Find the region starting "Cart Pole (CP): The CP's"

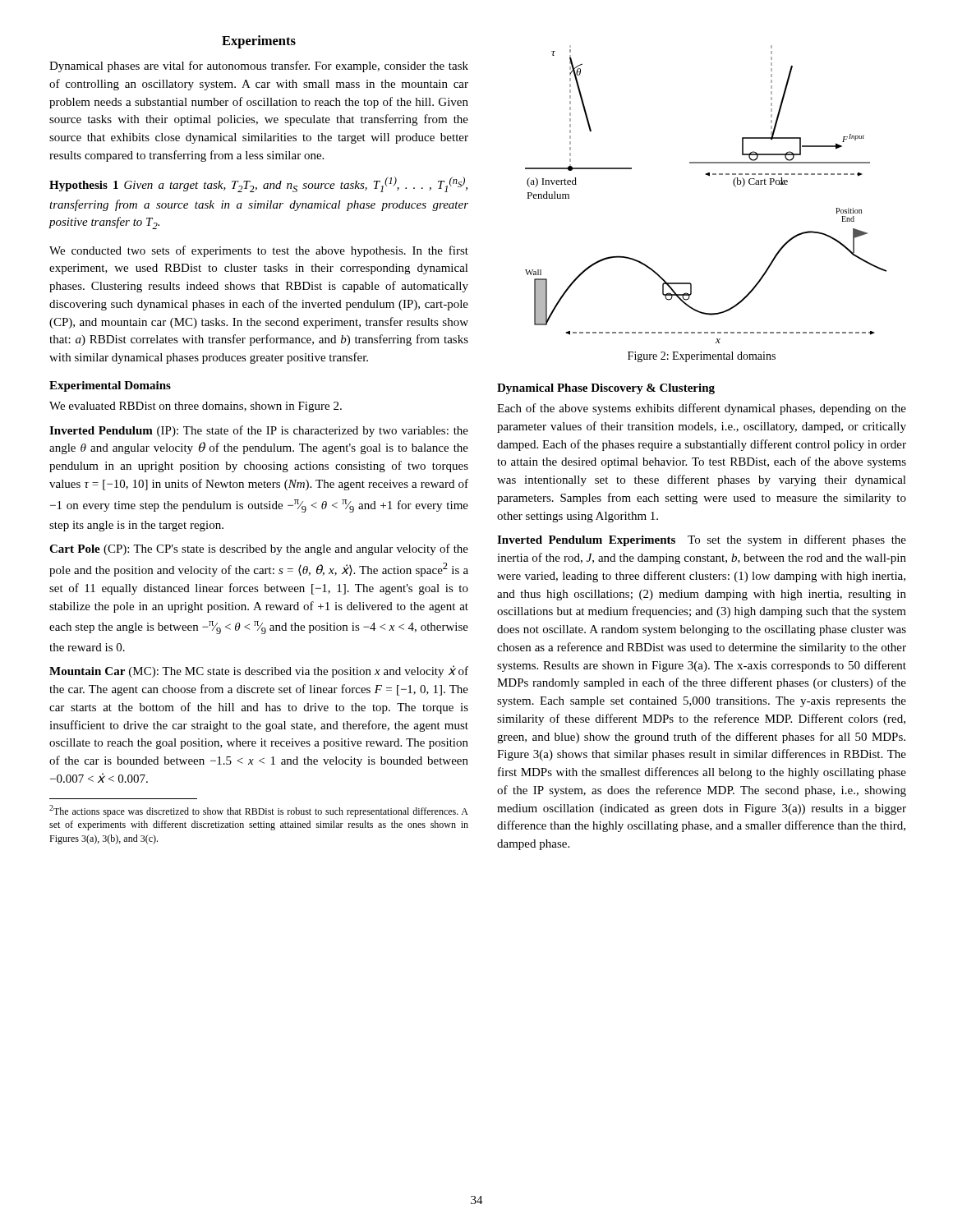259,599
